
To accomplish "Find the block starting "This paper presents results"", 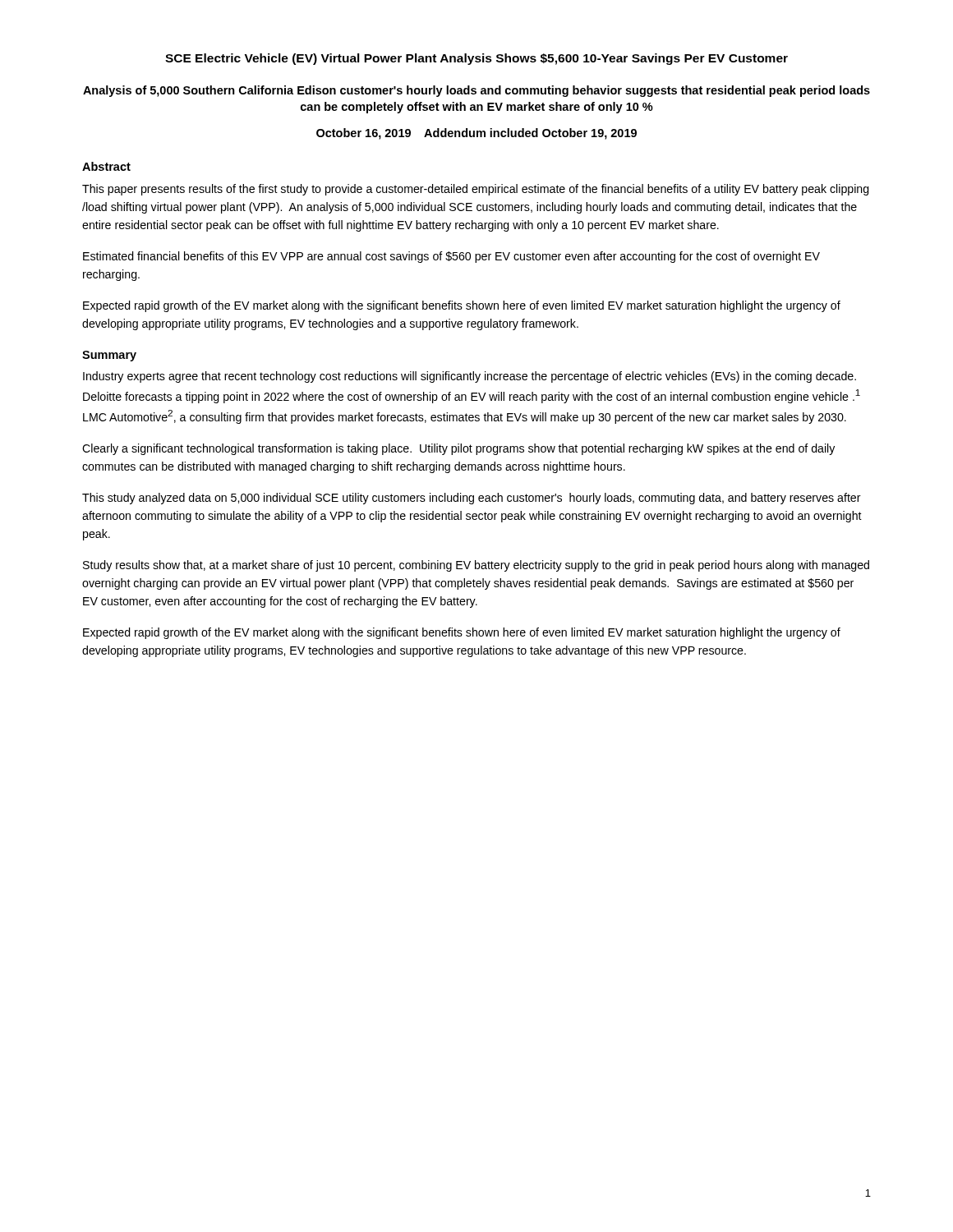I will tap(476, 207).
